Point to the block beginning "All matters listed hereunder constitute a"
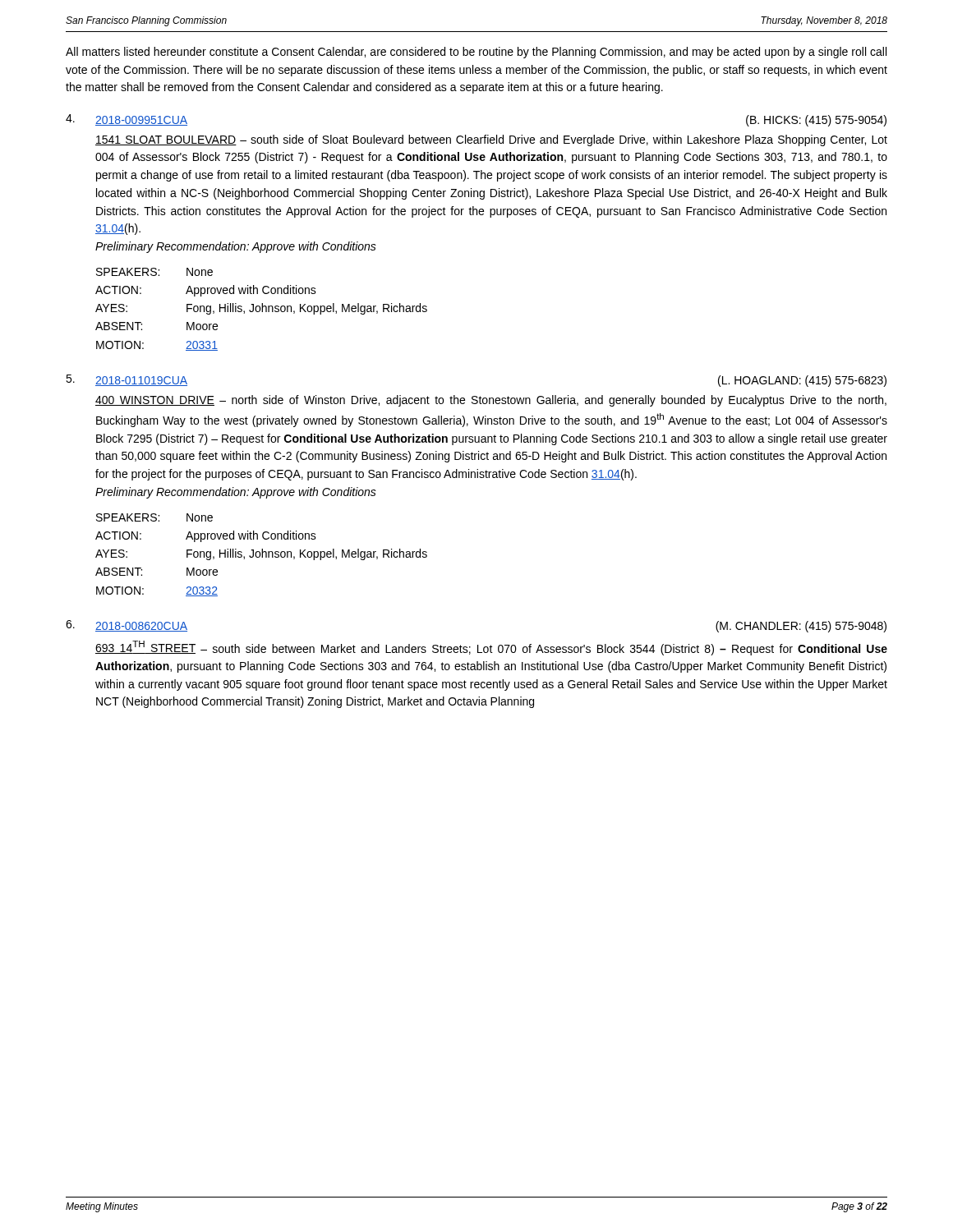This screenshot has height=1232, width=953. pos(476,70)
